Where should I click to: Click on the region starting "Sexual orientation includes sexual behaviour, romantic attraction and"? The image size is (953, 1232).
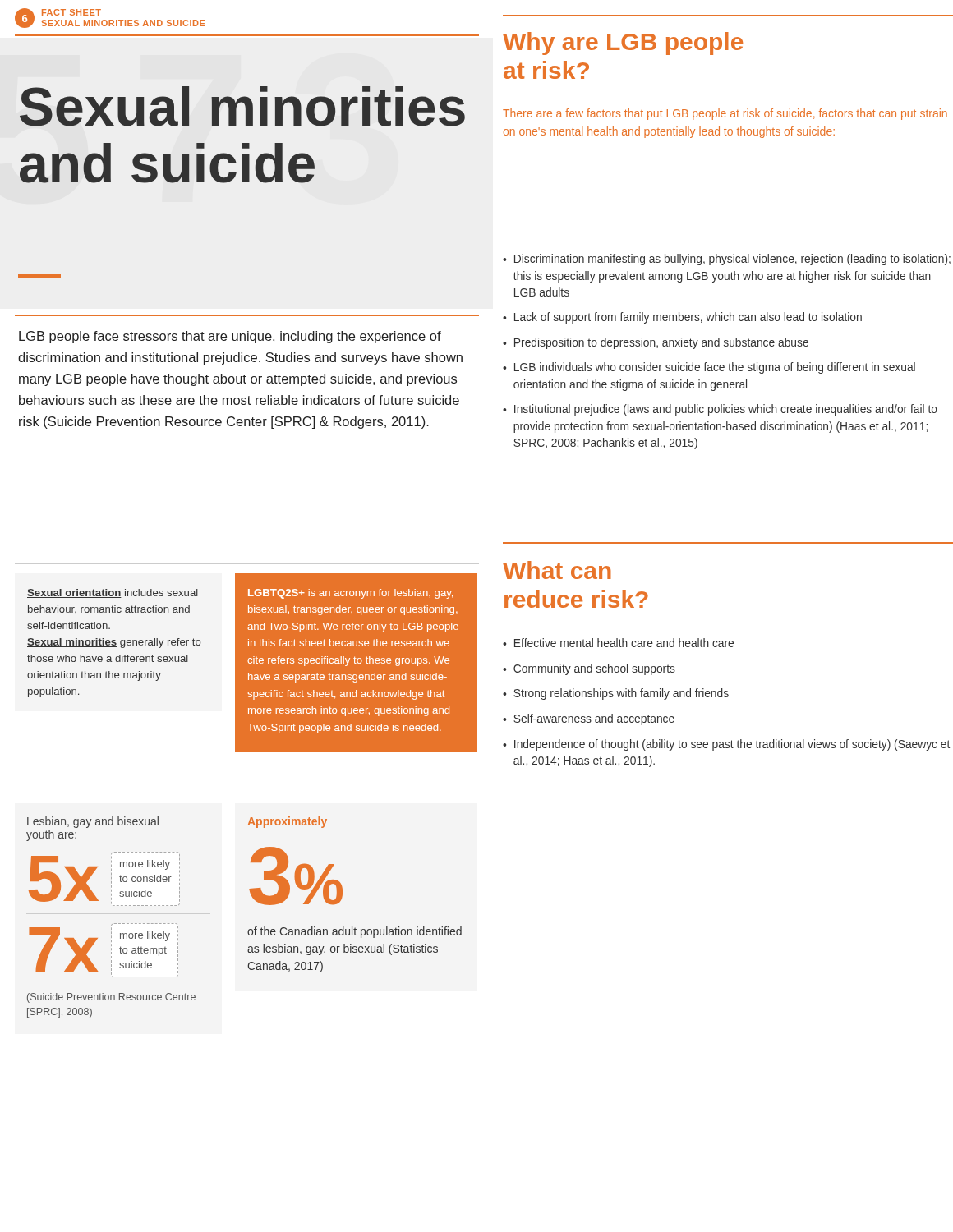[x=114, y=642]
